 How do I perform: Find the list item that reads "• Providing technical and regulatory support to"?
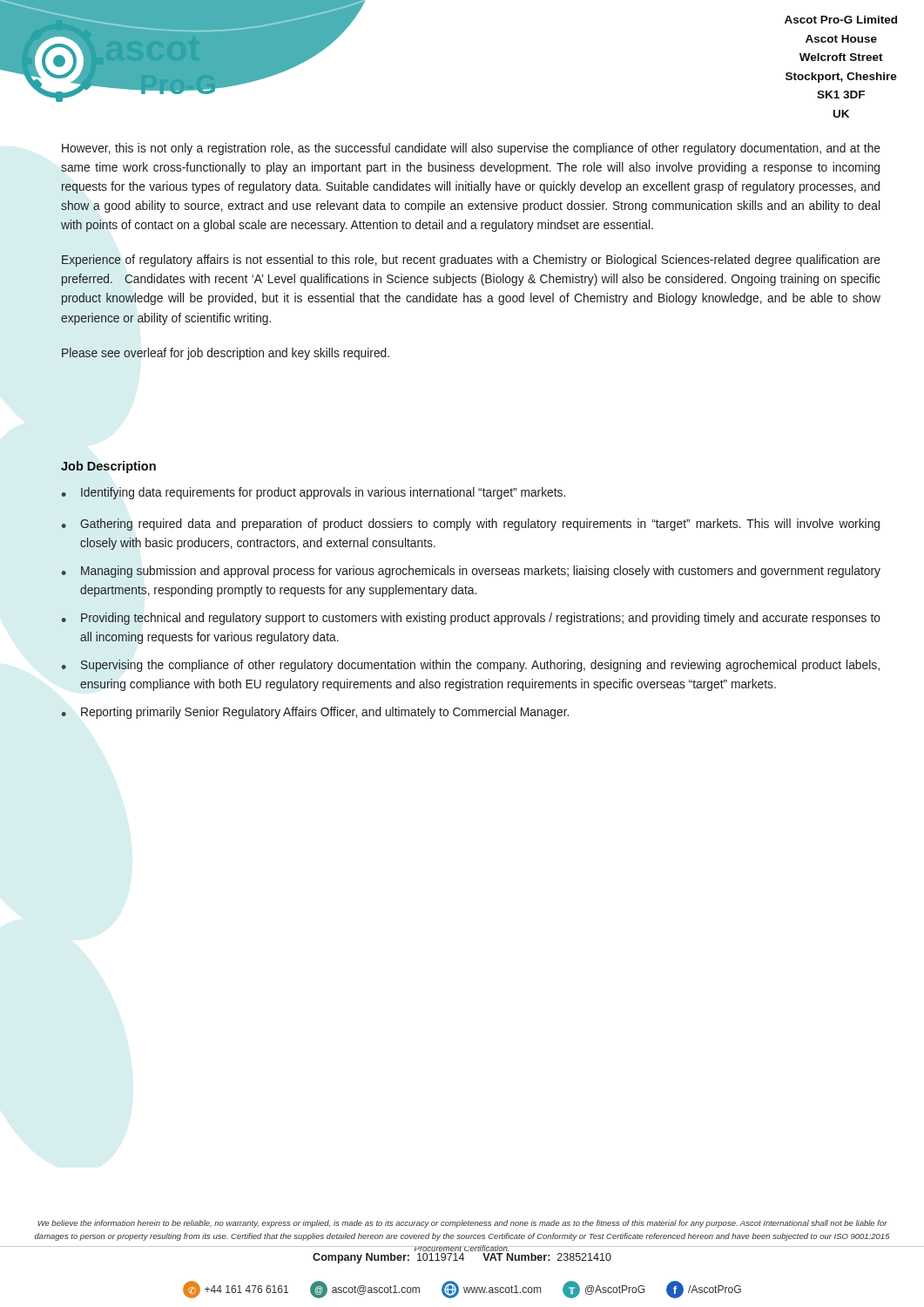coord(471,628)
